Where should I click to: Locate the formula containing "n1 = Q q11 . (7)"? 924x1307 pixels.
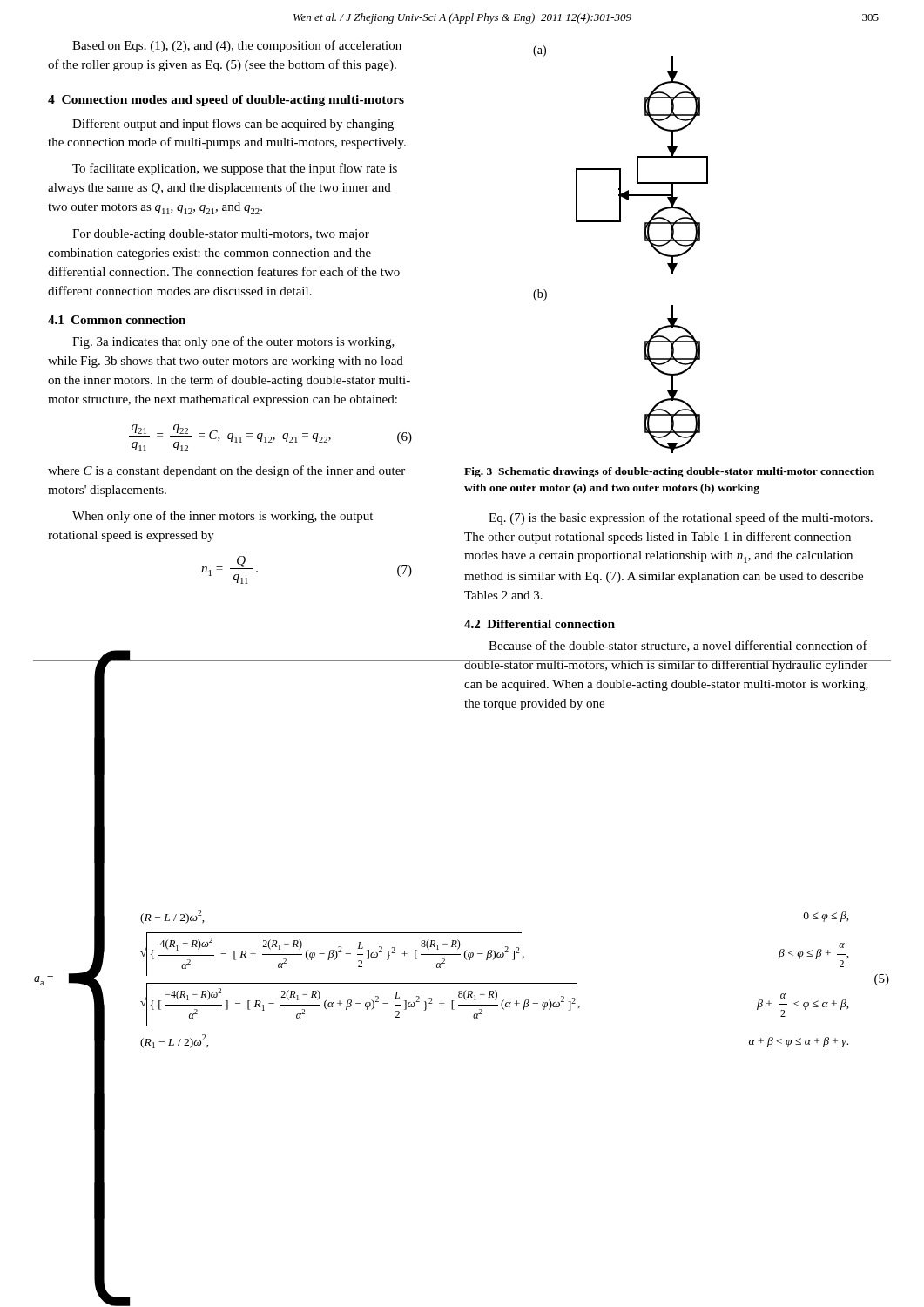point(241,569)
